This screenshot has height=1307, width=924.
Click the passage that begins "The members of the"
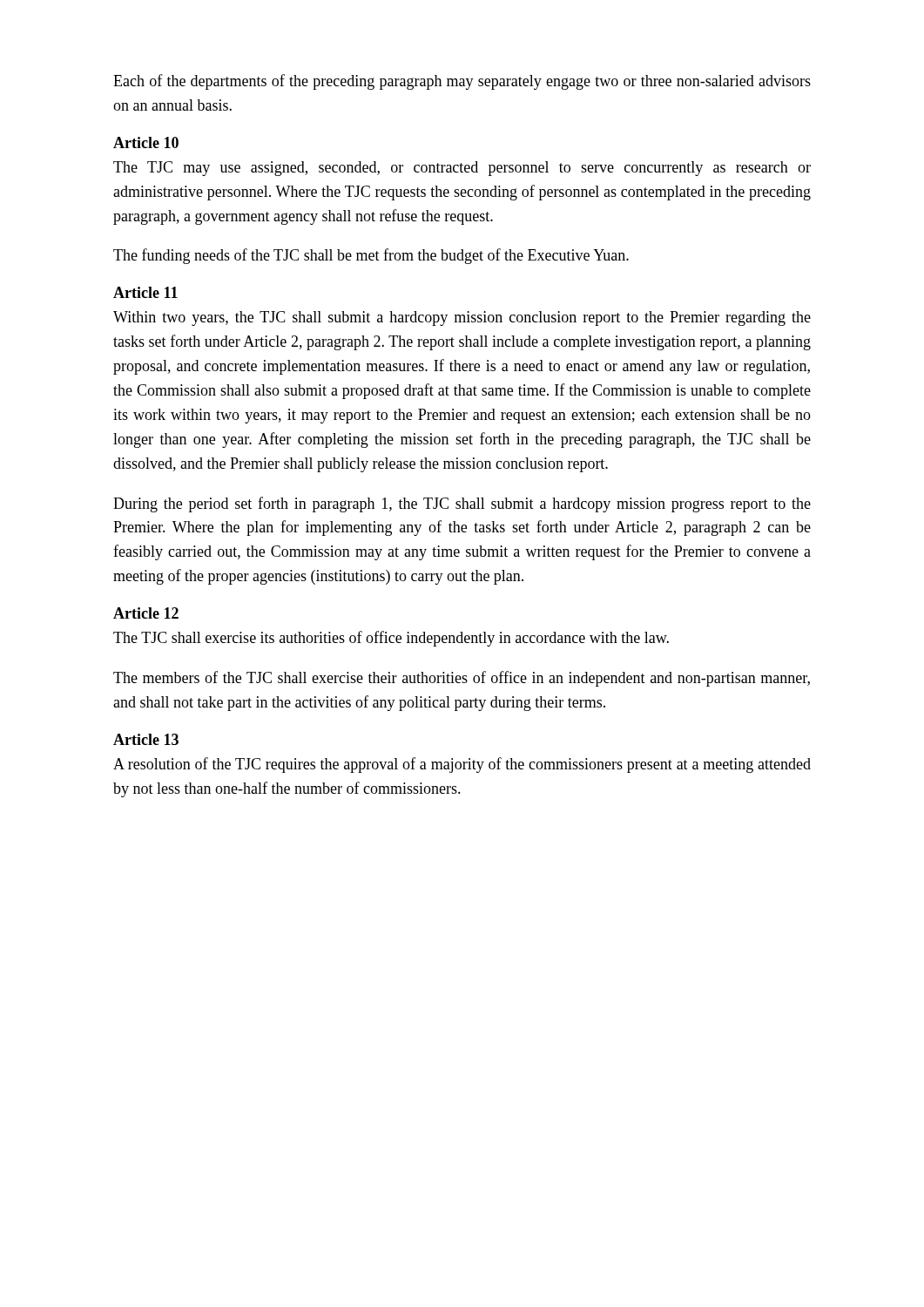pos(462,690)
